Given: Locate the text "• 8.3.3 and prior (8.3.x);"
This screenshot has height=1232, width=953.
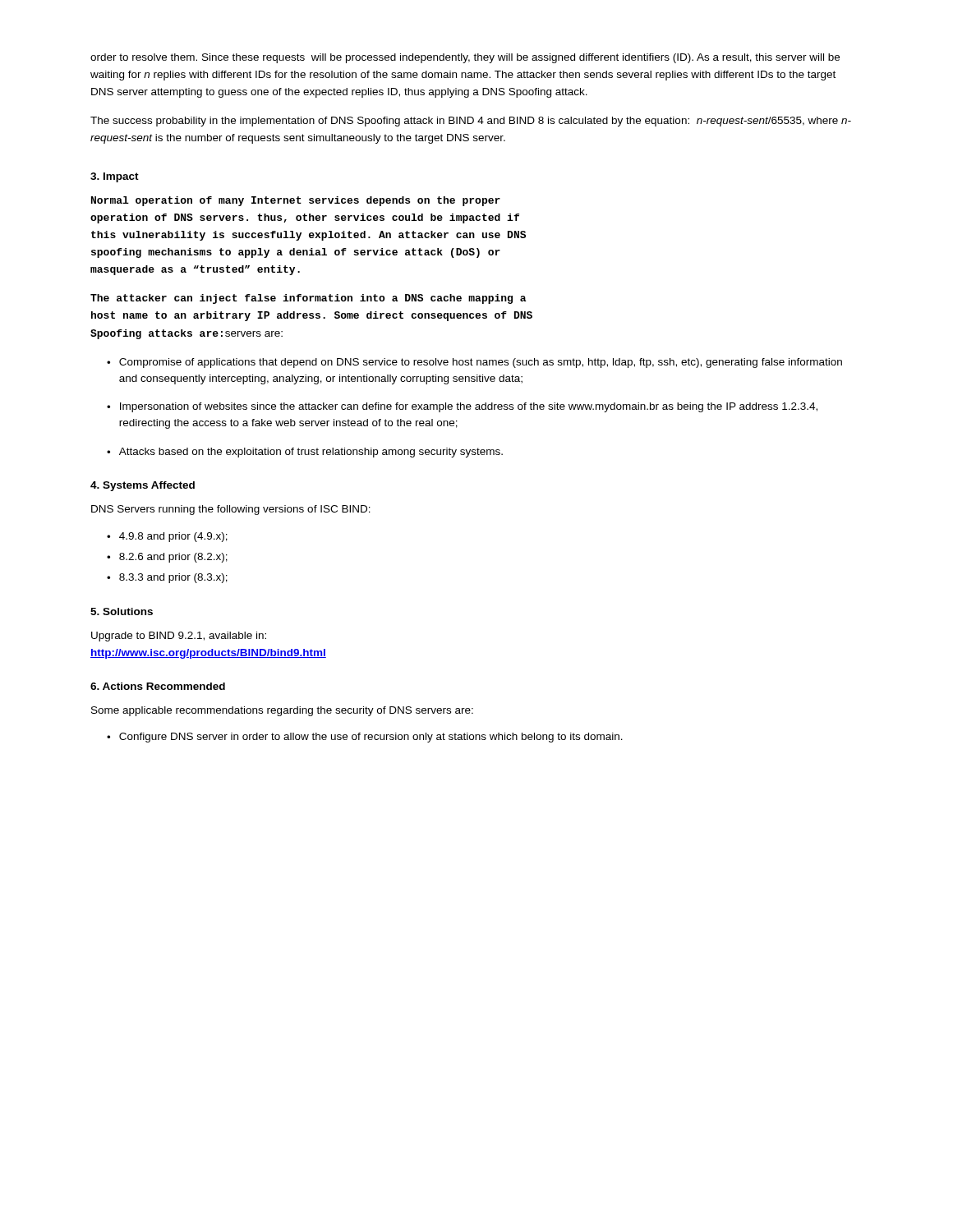Looking at the screenshot, I should (x=167, y=578).
